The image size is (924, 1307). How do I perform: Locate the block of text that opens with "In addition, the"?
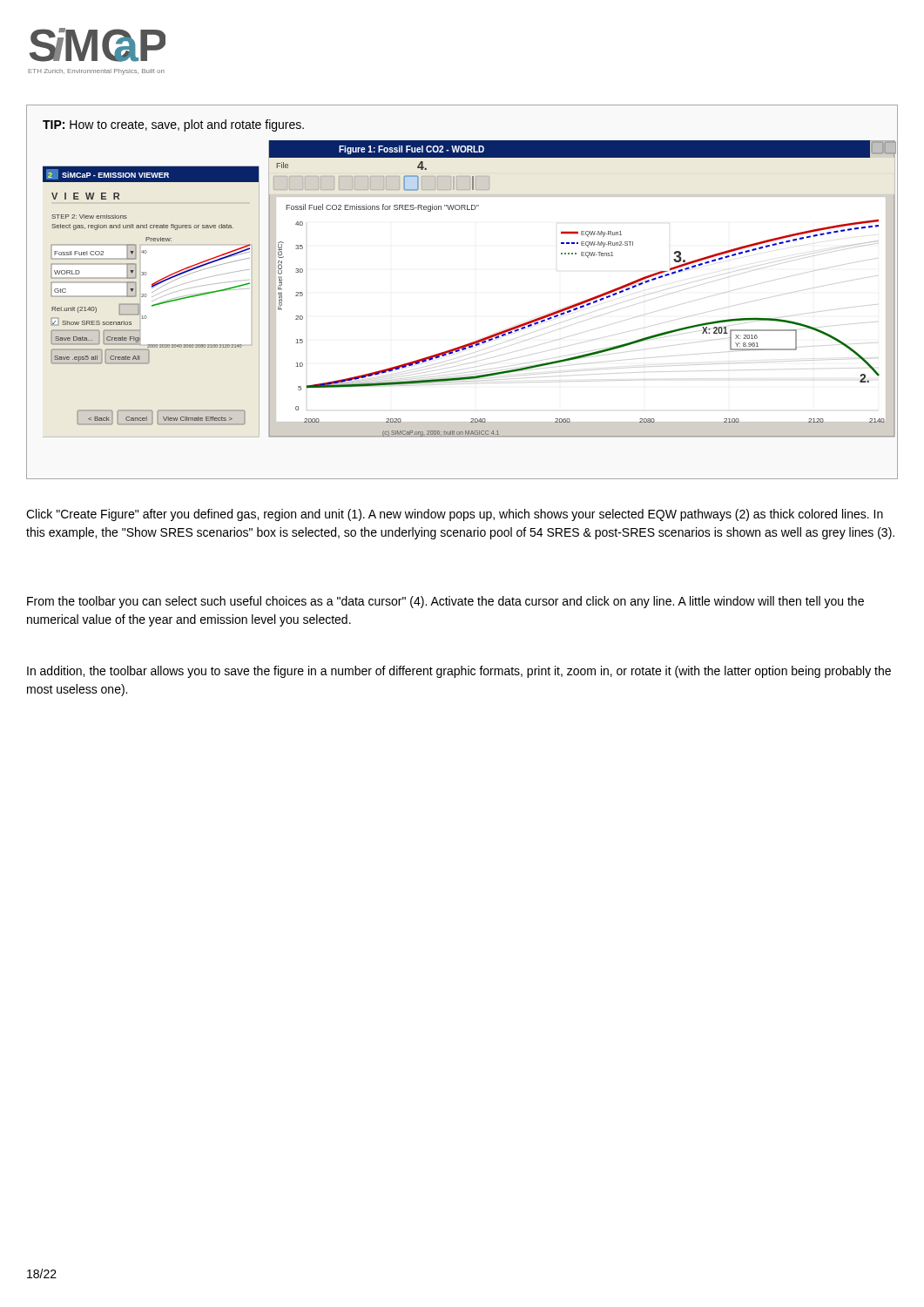click(459, 680)
